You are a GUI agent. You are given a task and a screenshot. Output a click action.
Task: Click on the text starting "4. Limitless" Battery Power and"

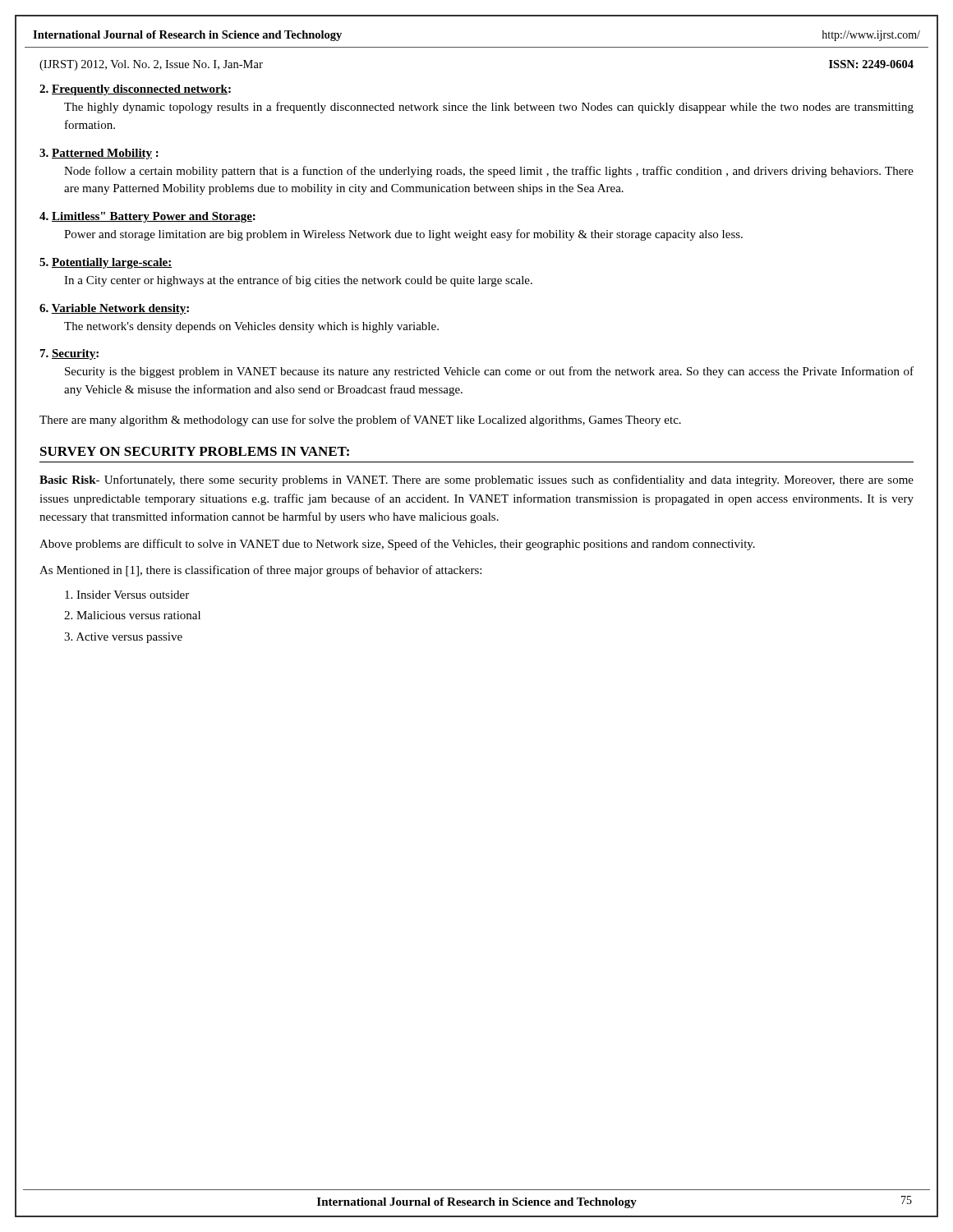coord(476,227)
